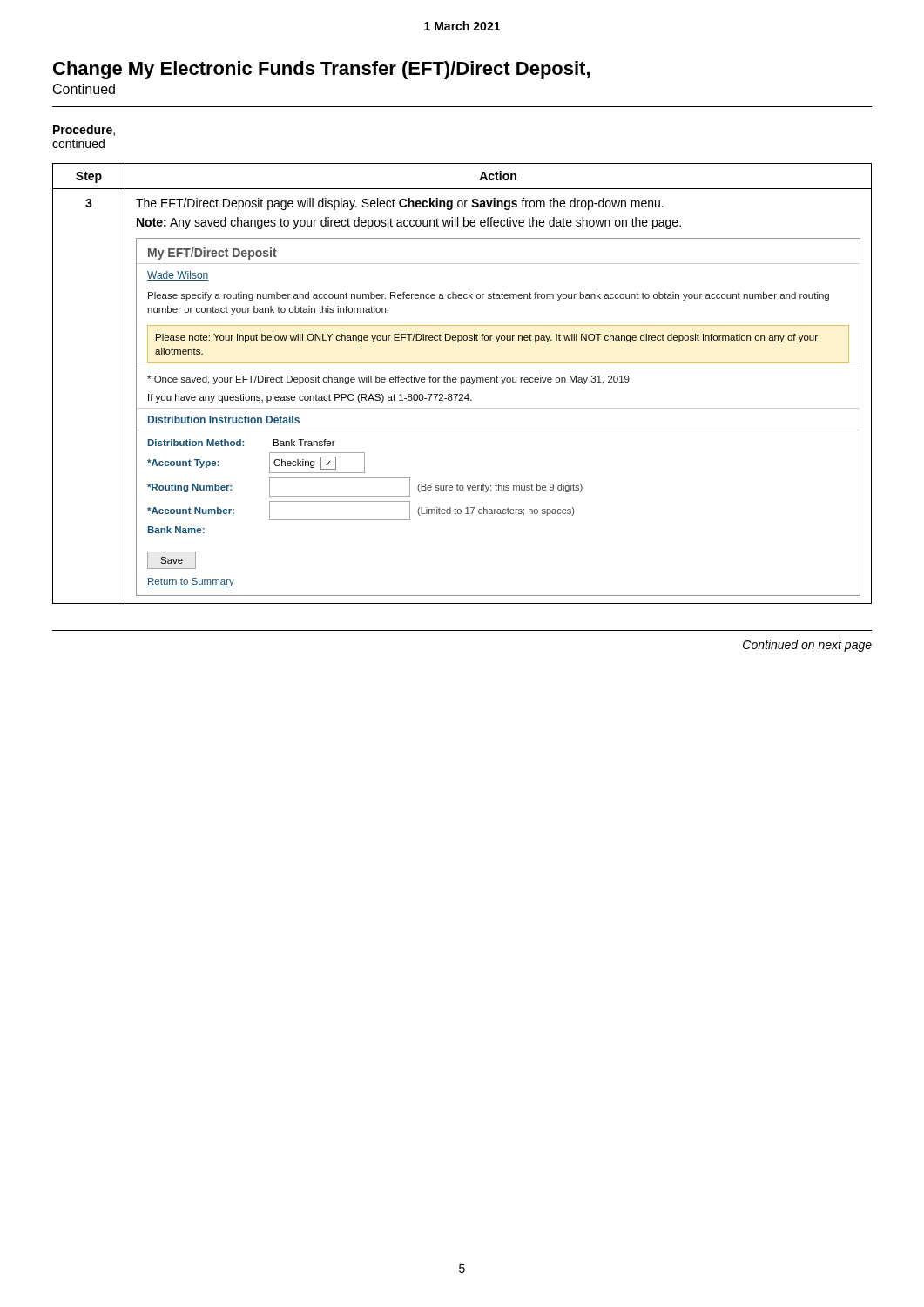Screen dimensions: 1307x924
Task: Click a table
Action: click(462, 384)
